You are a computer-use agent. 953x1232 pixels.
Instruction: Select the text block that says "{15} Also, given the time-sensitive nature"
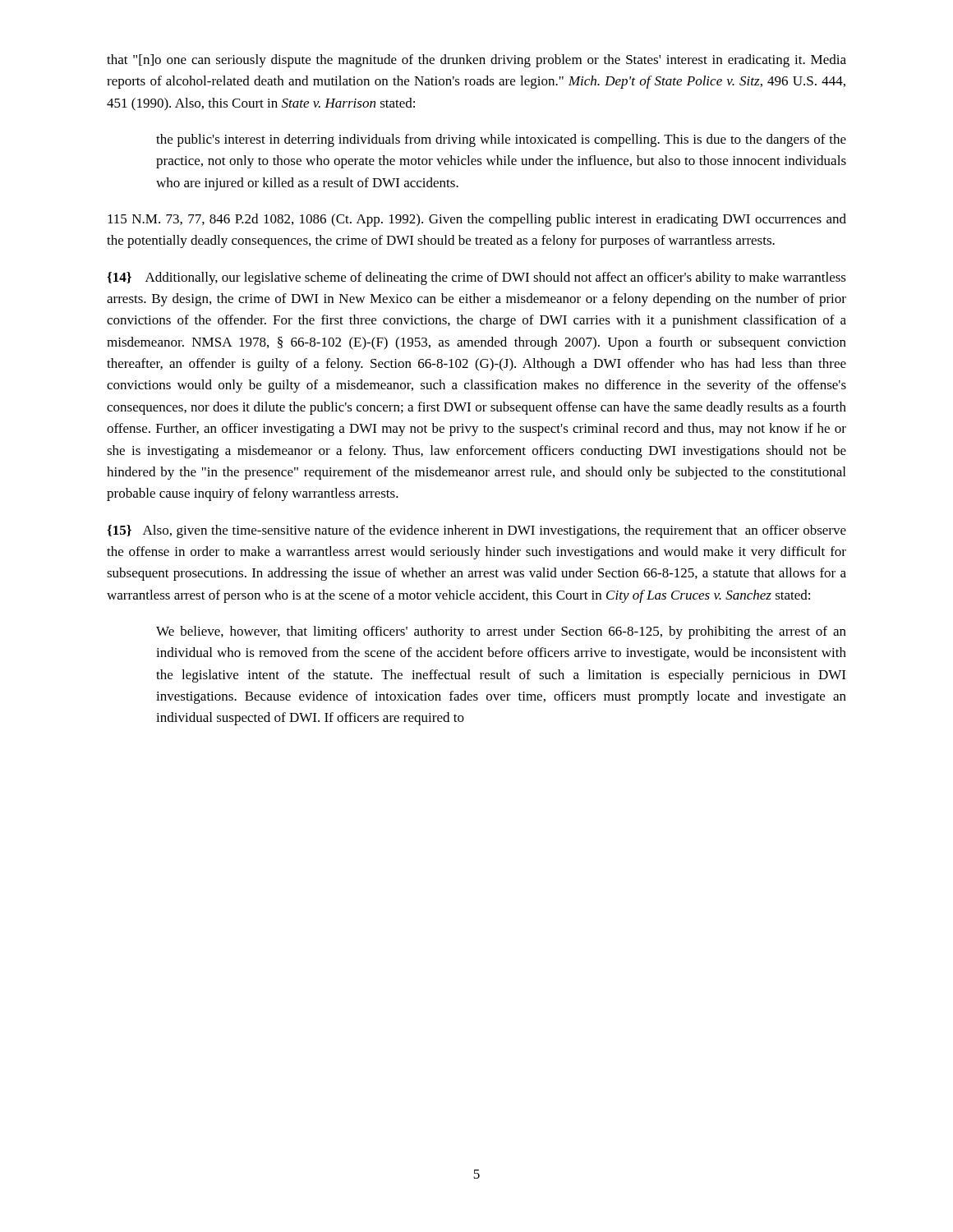tap(476, 562)
